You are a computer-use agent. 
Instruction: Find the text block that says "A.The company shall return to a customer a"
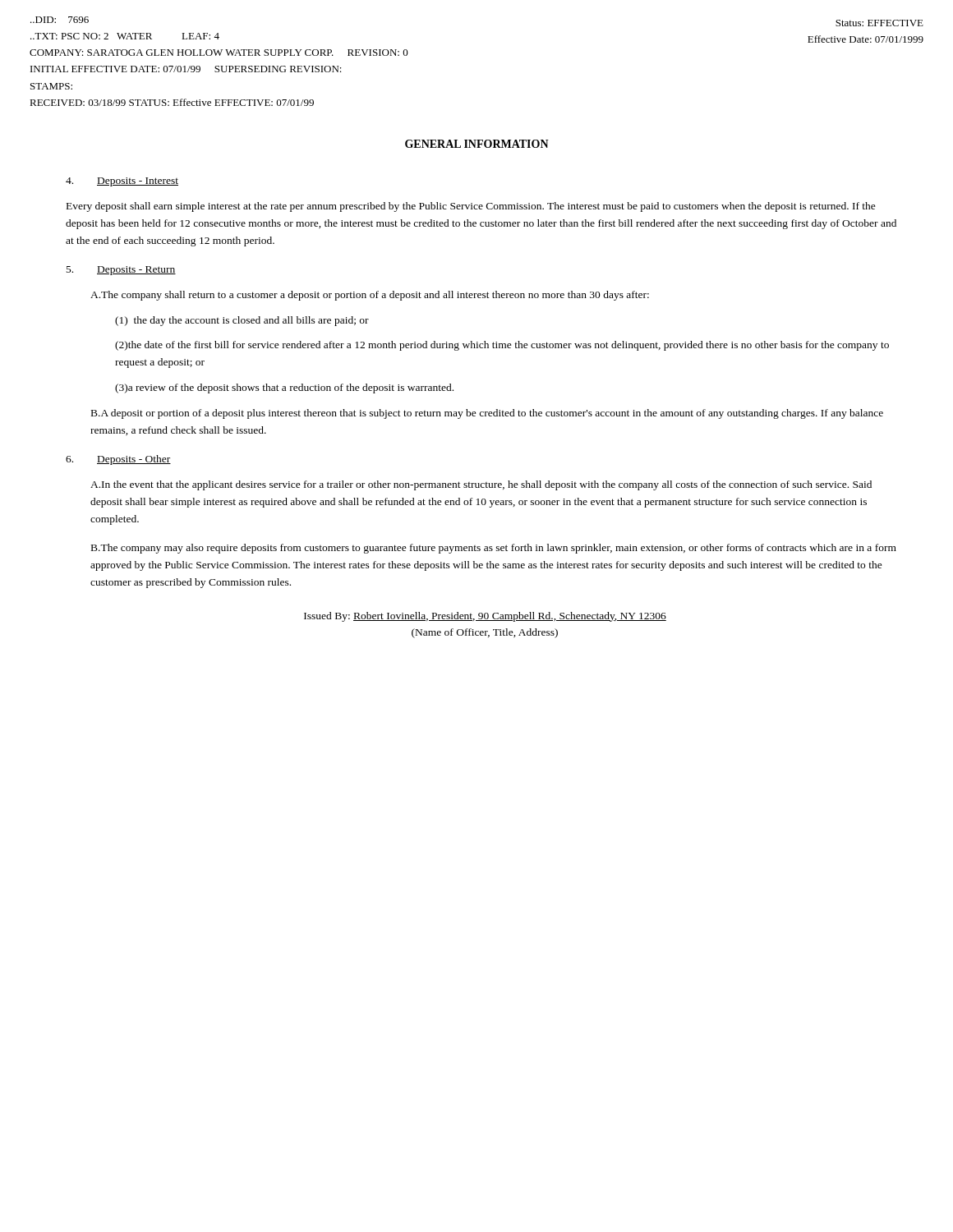click(x=370, y=294)
